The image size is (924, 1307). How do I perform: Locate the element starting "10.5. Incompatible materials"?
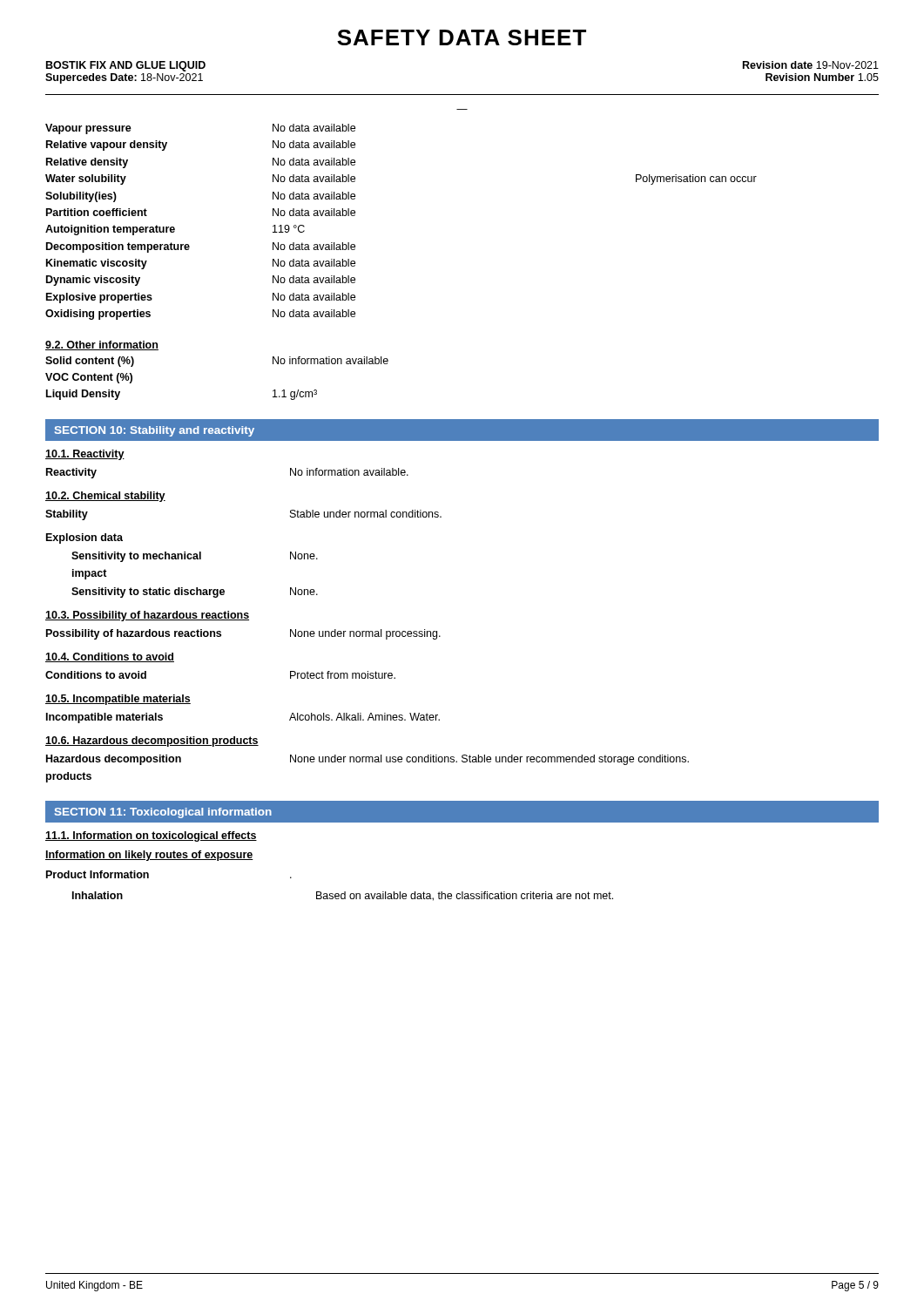tap(118, 700)
